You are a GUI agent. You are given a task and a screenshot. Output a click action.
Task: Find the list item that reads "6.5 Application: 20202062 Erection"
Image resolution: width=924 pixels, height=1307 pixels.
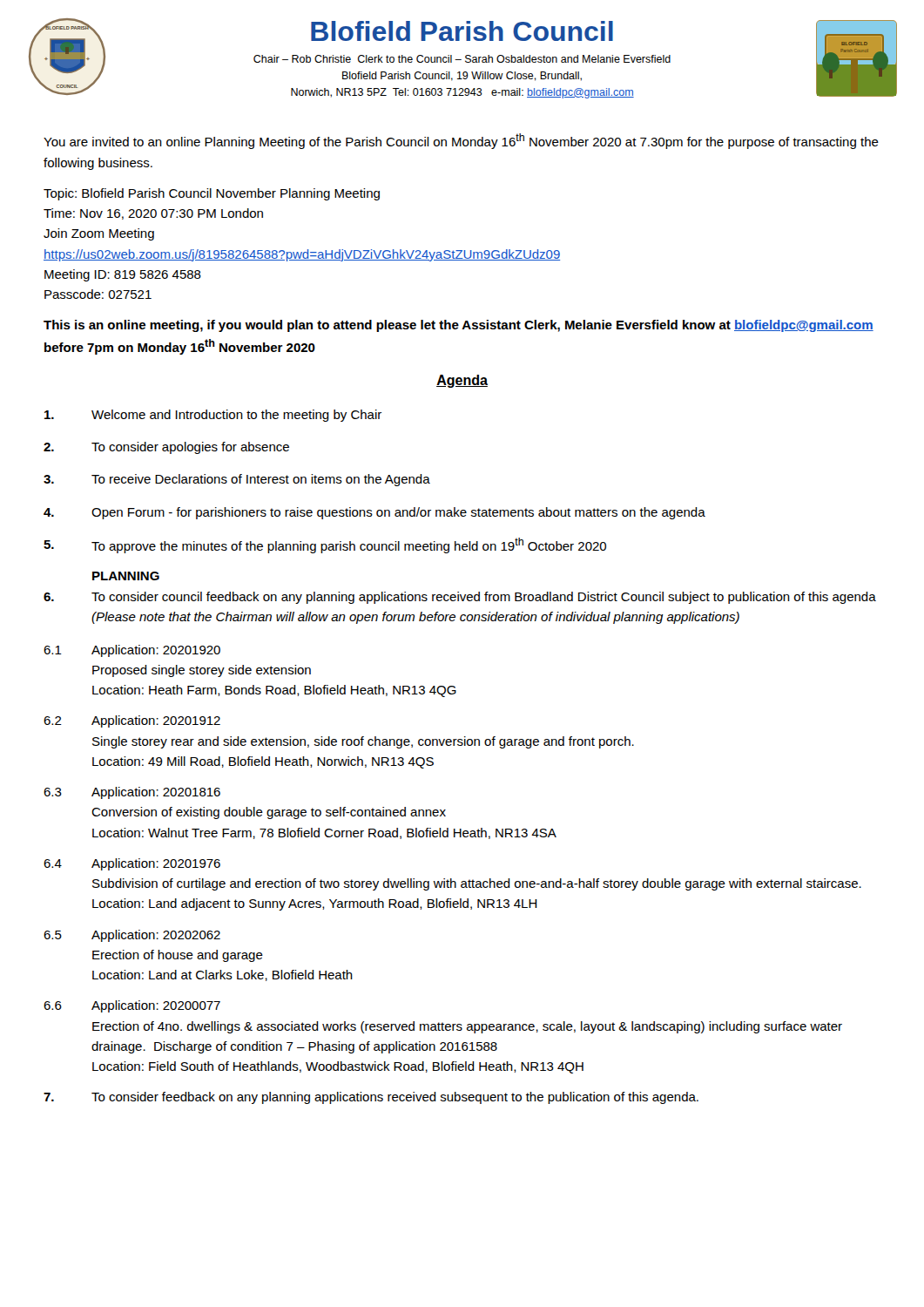[x=132, y=936]
